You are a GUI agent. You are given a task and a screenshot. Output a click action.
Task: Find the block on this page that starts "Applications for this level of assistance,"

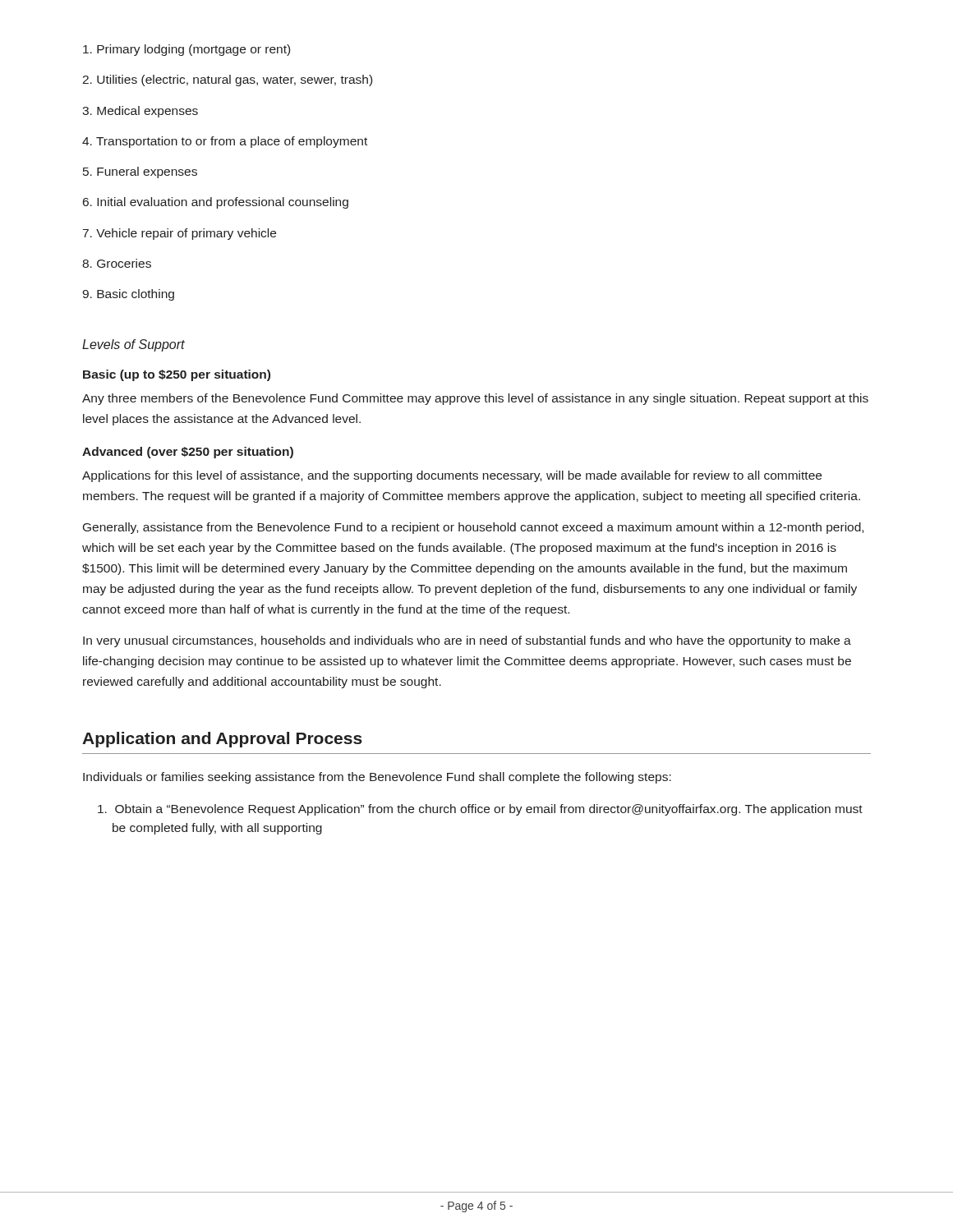(x=472, y=485)
